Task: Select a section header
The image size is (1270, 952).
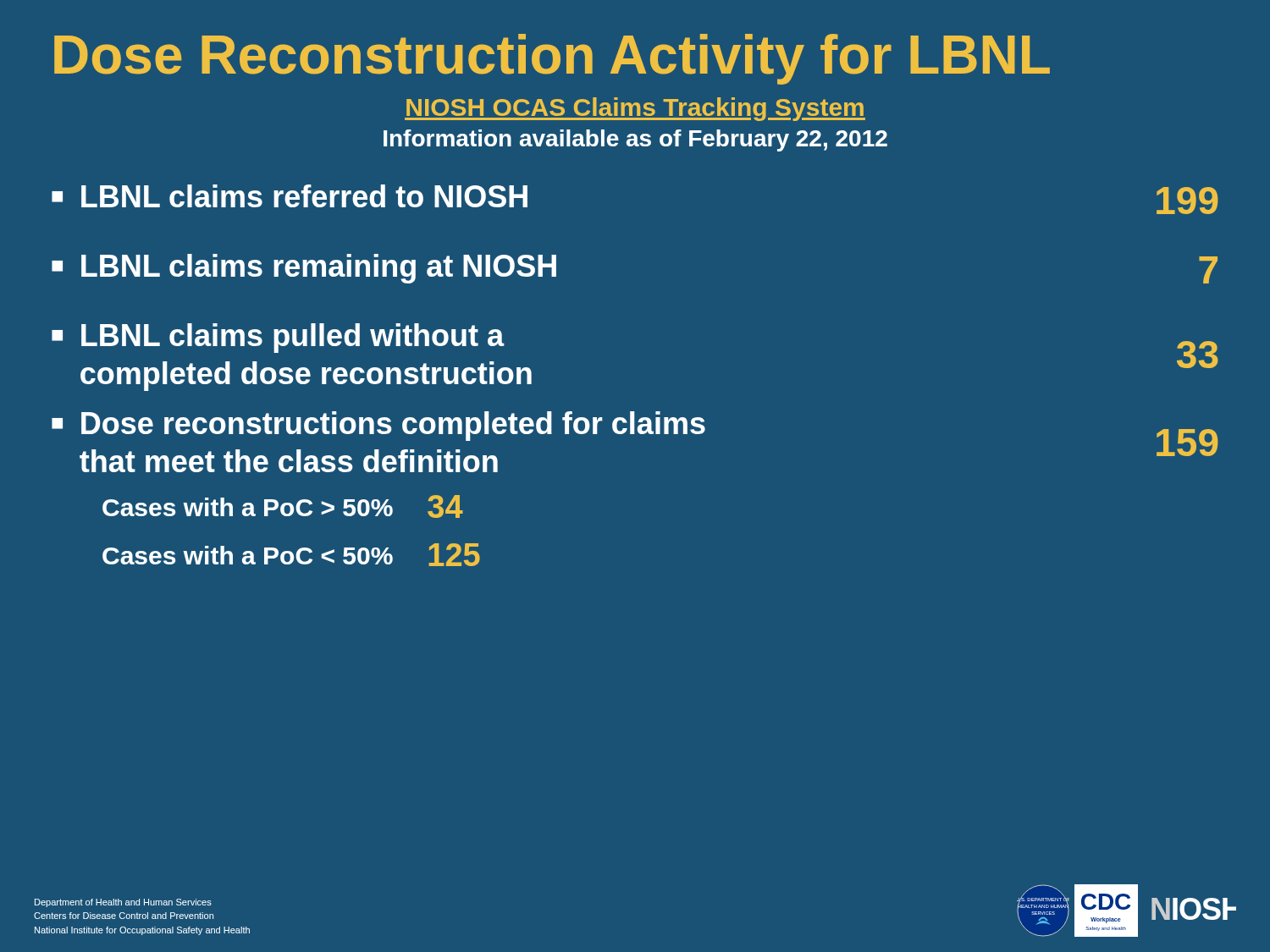Action: (635, 123)
